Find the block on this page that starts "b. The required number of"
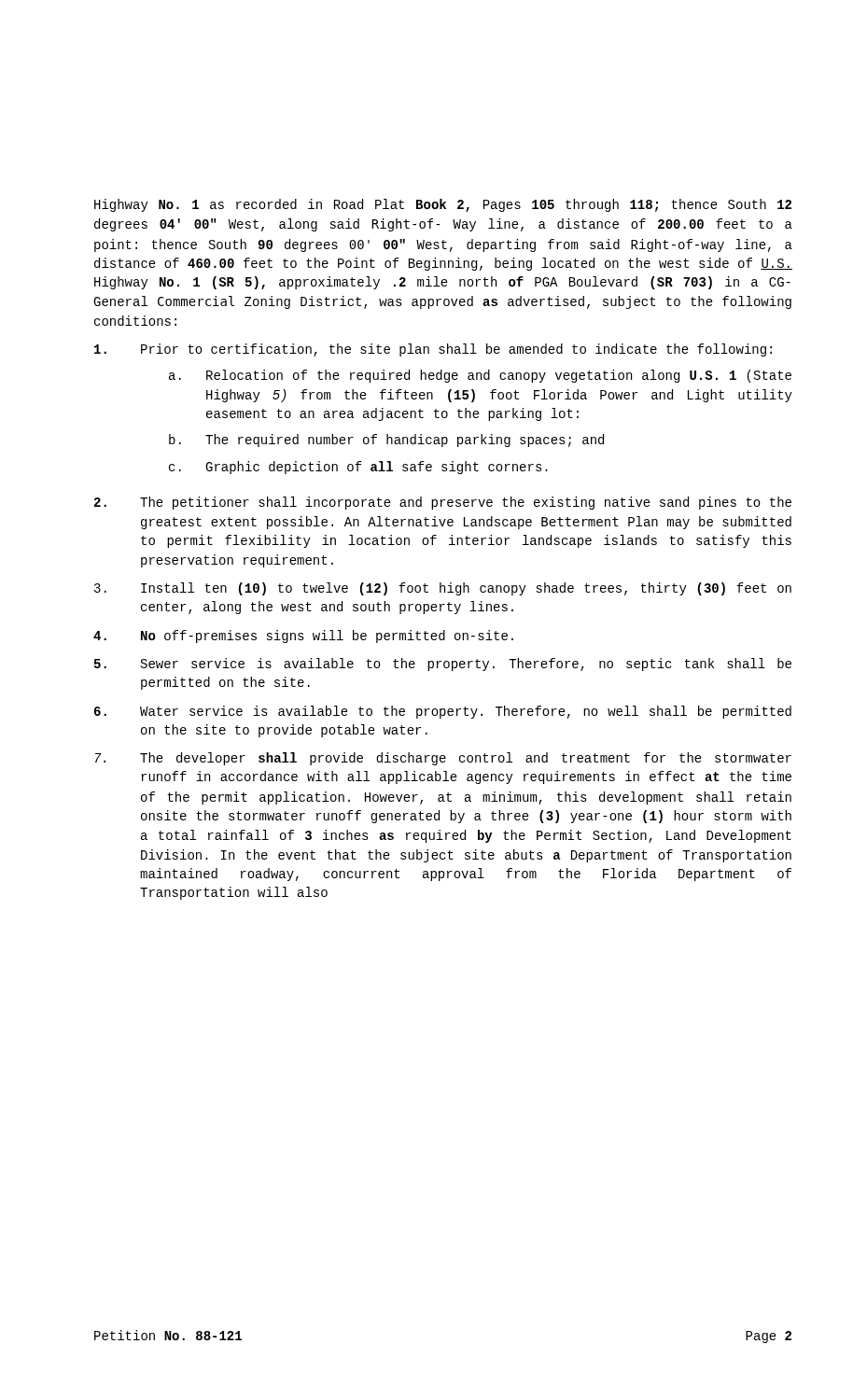Viewport: 867px width, 1400px height. click(x=480, y=441)
